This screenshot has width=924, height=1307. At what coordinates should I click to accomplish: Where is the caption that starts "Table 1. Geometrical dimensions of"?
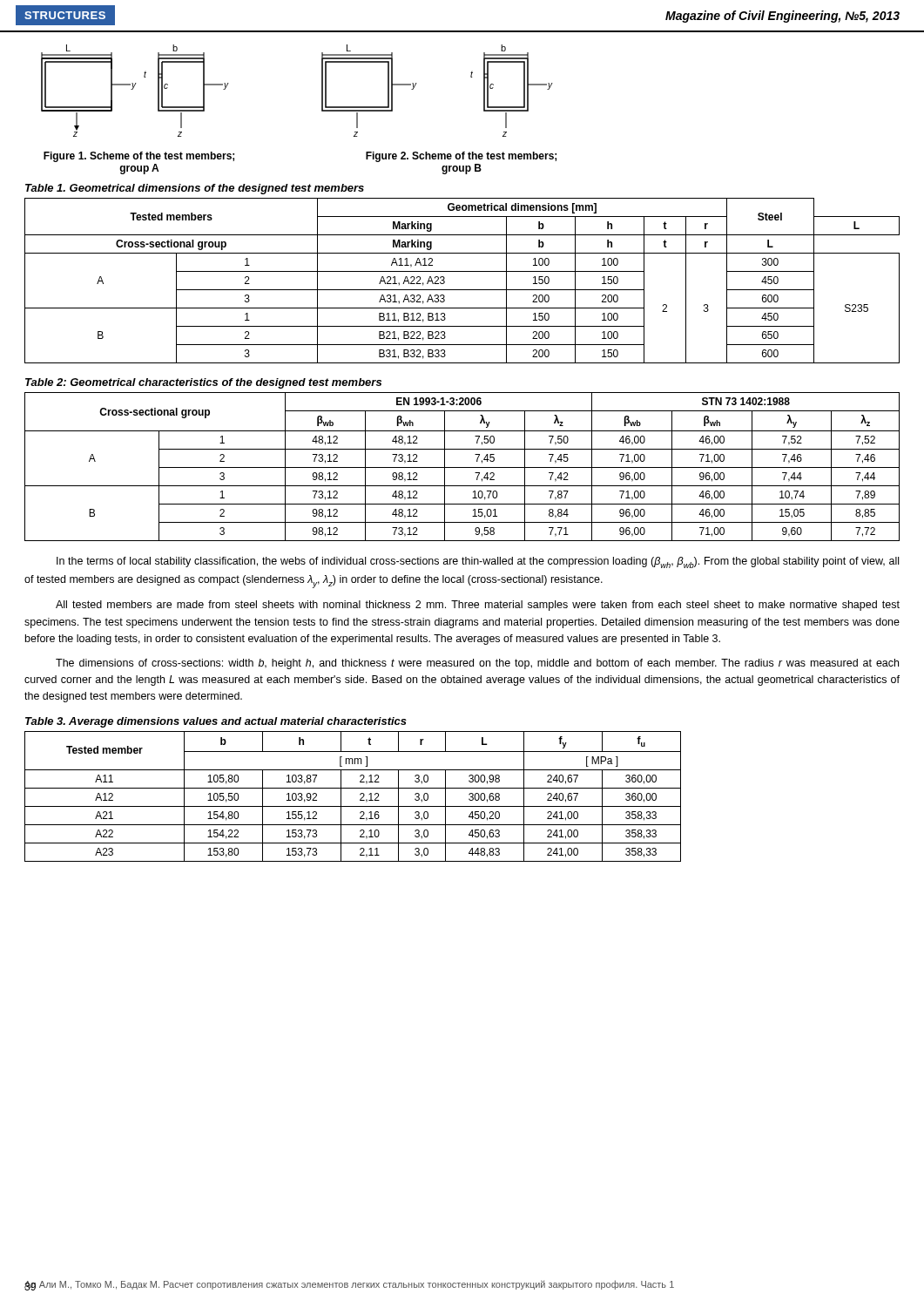[x=194, y=188]
